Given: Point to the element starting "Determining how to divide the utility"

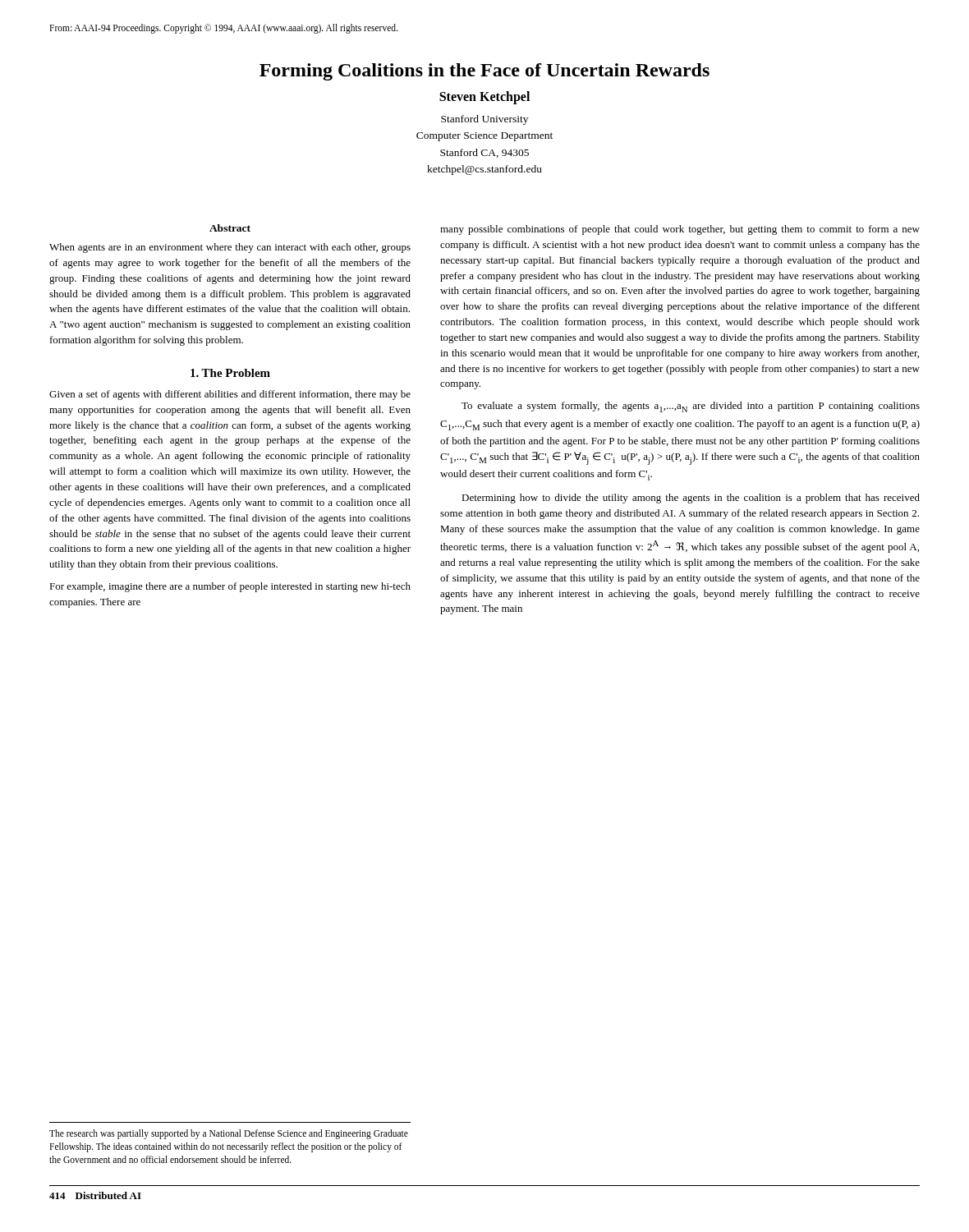Looking at the screenshot, I should (680, 553).
